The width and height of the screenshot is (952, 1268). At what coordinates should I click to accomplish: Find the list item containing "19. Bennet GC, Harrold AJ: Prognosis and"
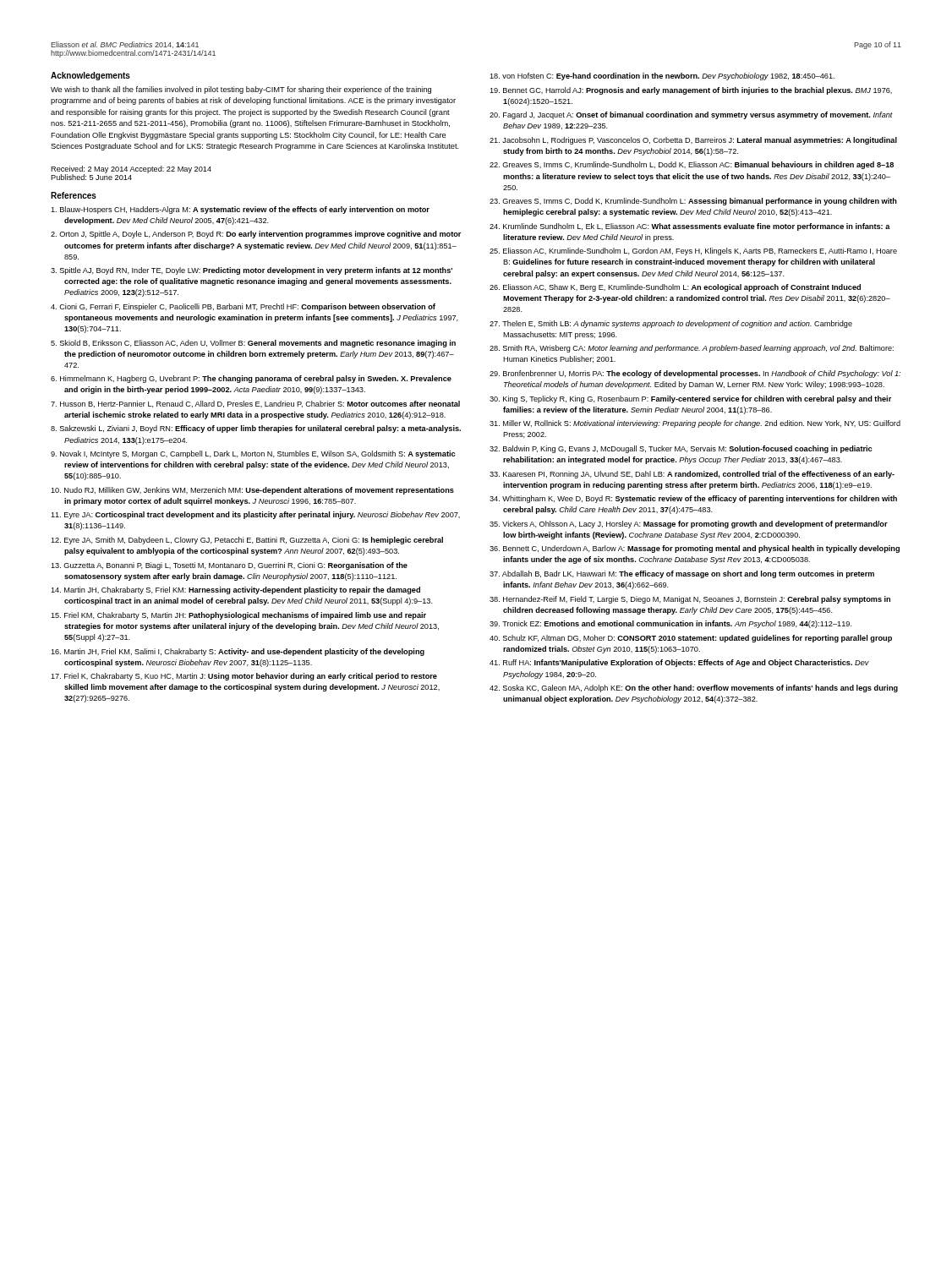pyautogui.click(x=695, y=96)
